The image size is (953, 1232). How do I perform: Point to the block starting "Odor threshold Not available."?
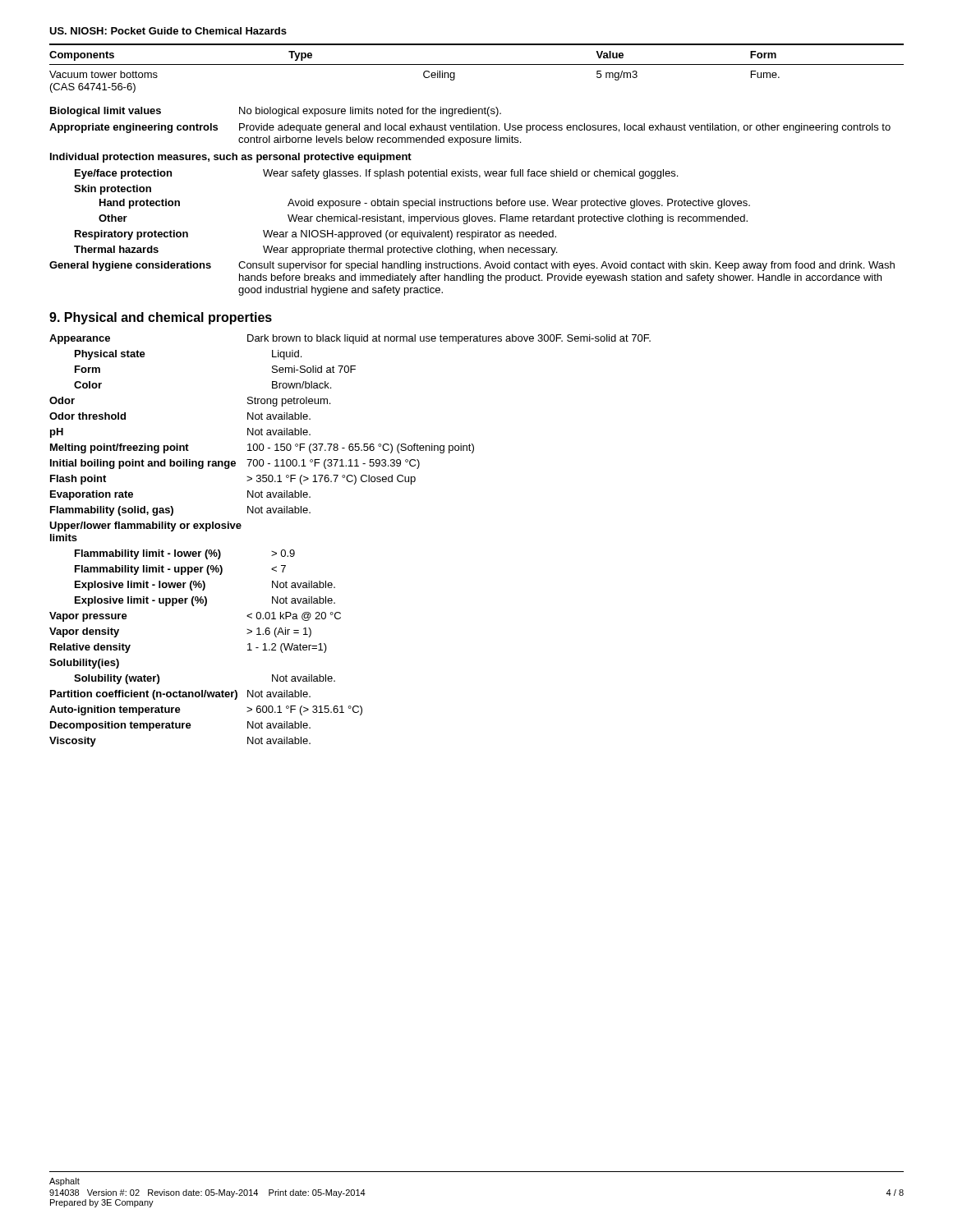84,415
